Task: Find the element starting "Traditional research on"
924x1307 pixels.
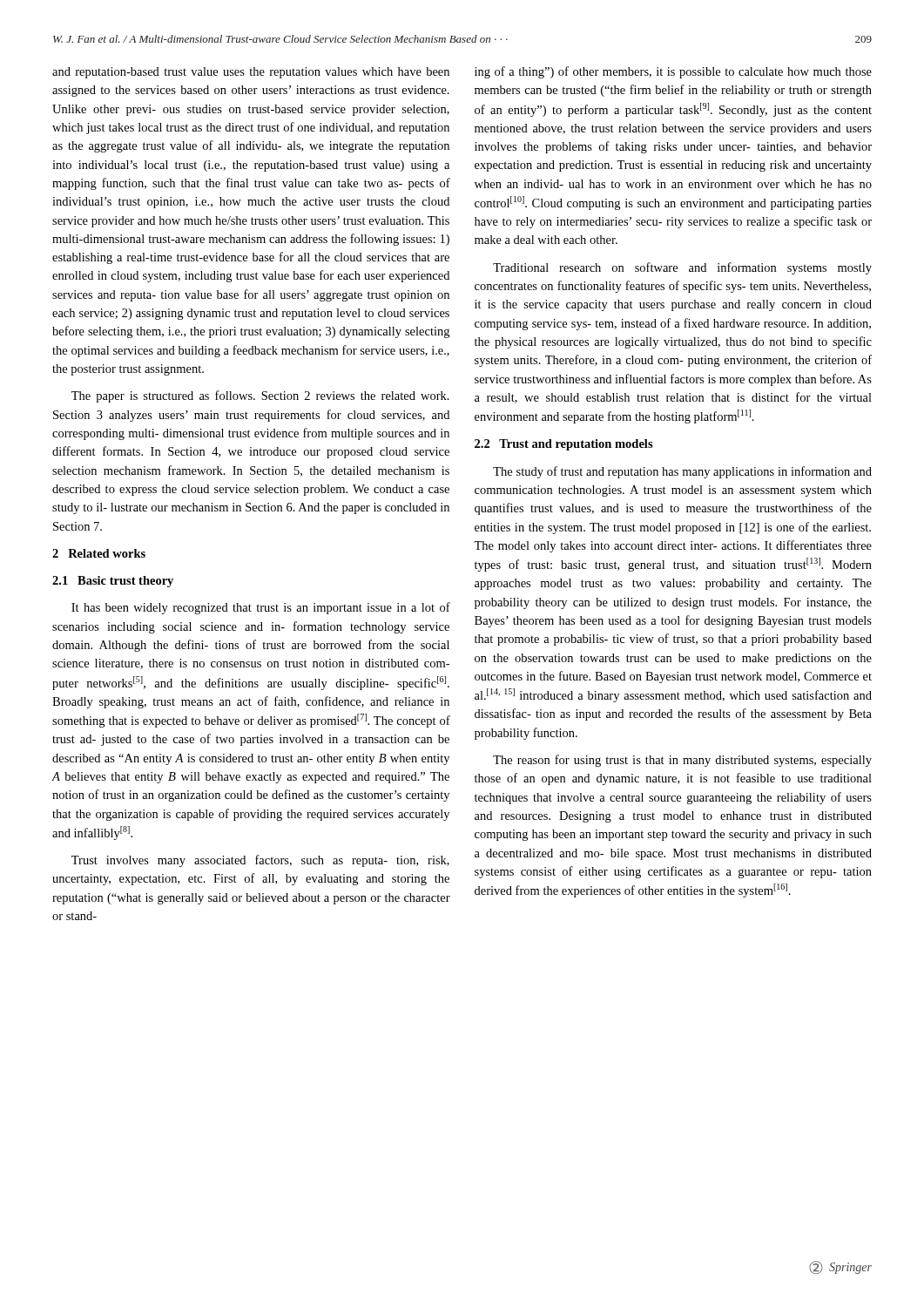Action: (673, 343)
